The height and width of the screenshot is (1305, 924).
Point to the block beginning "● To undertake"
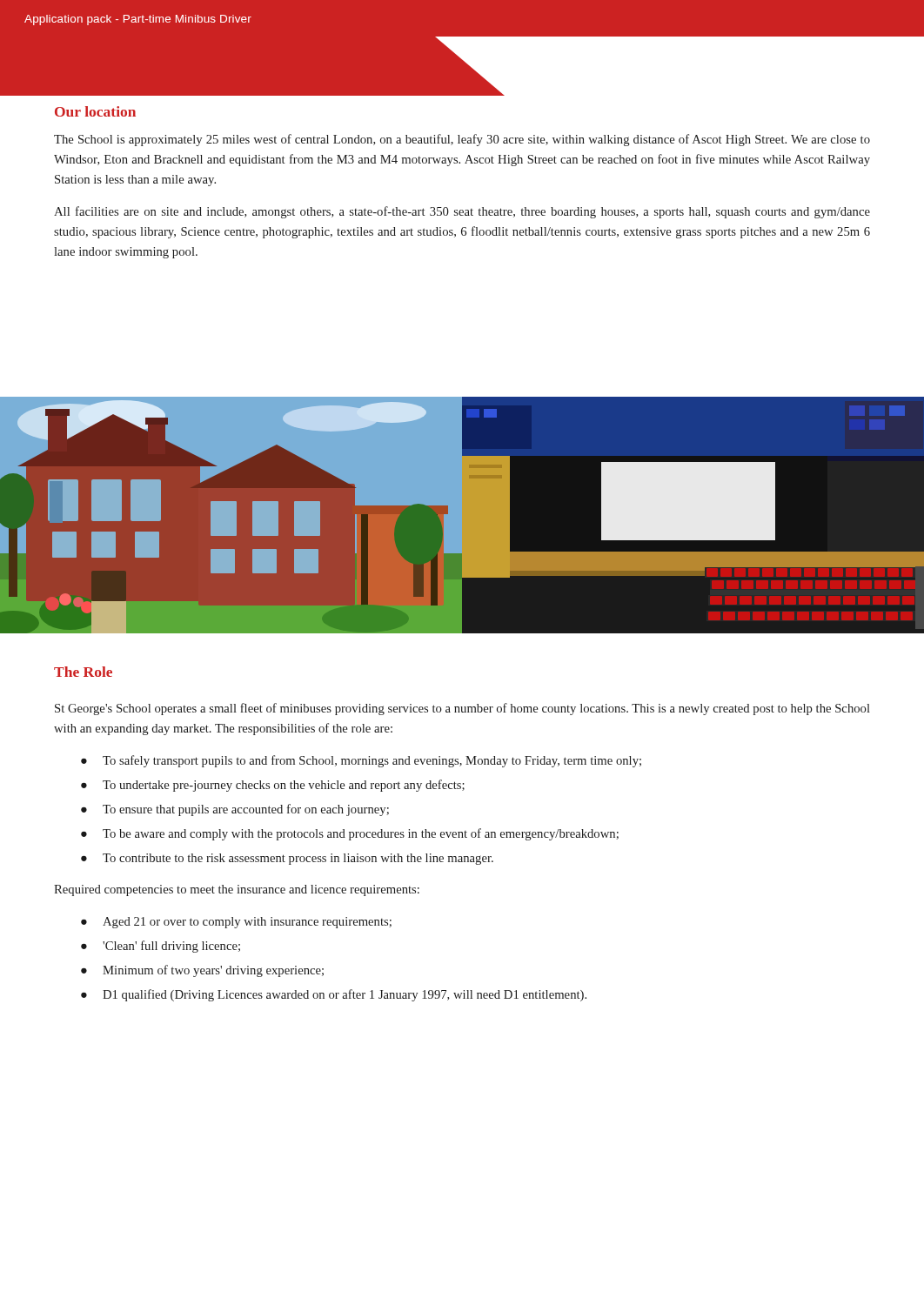273,785
